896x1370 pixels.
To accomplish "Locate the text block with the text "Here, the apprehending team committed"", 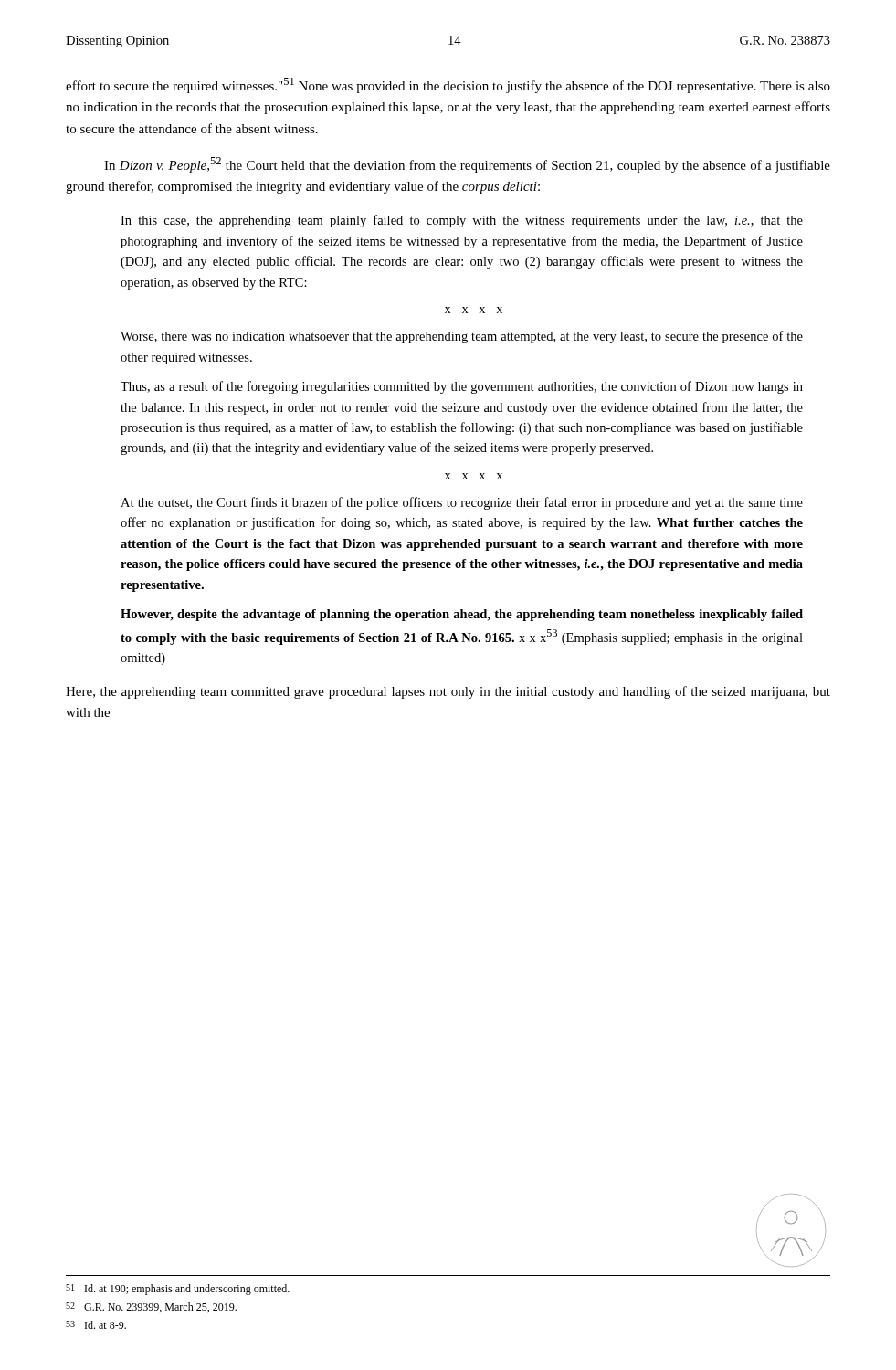I will [x=448, y=702].
